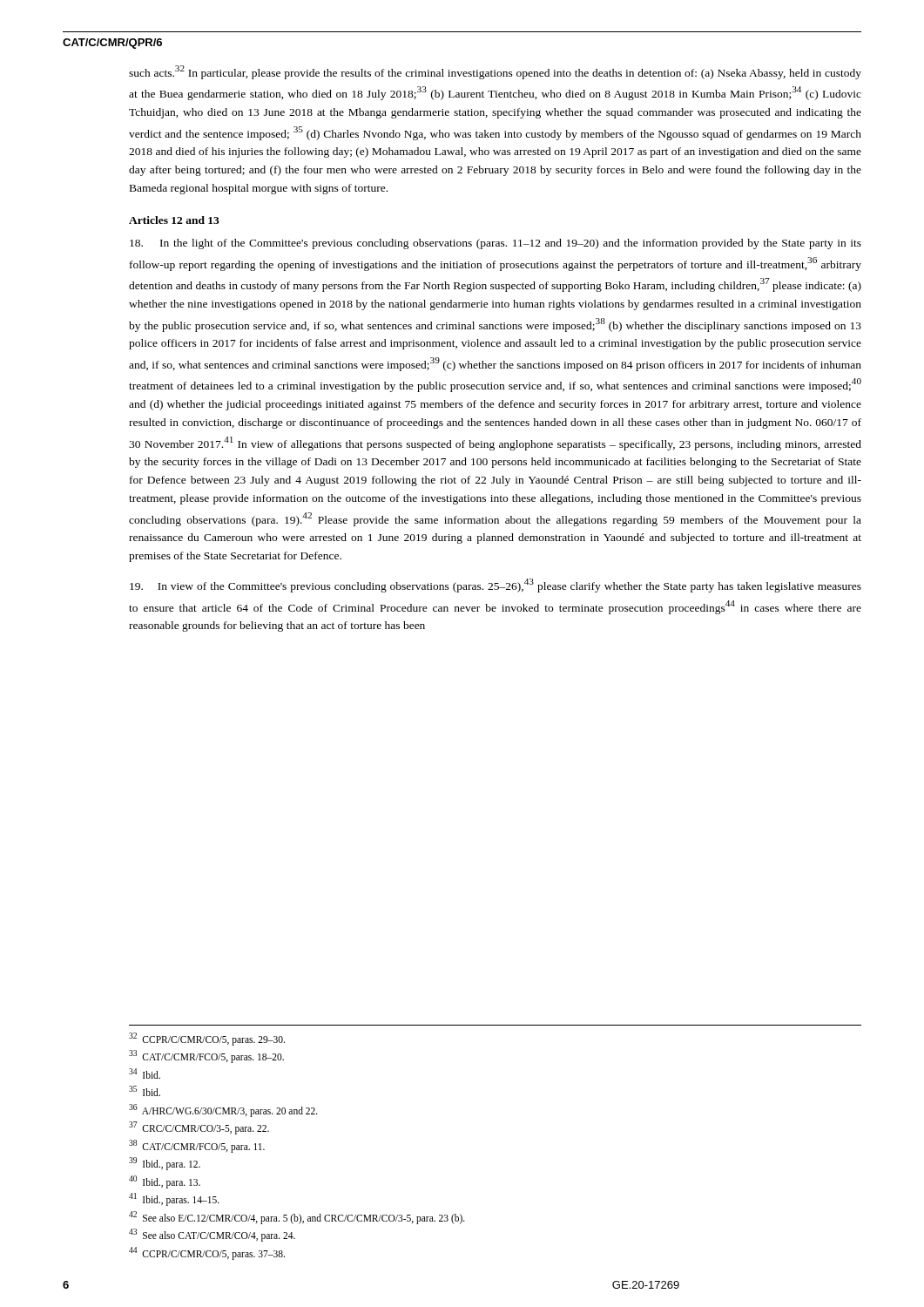
Task: Find the footnote that reads "32 CCPR/C/CMR/CO/5, paras. 29–30."
Action: click(207, 1037)
